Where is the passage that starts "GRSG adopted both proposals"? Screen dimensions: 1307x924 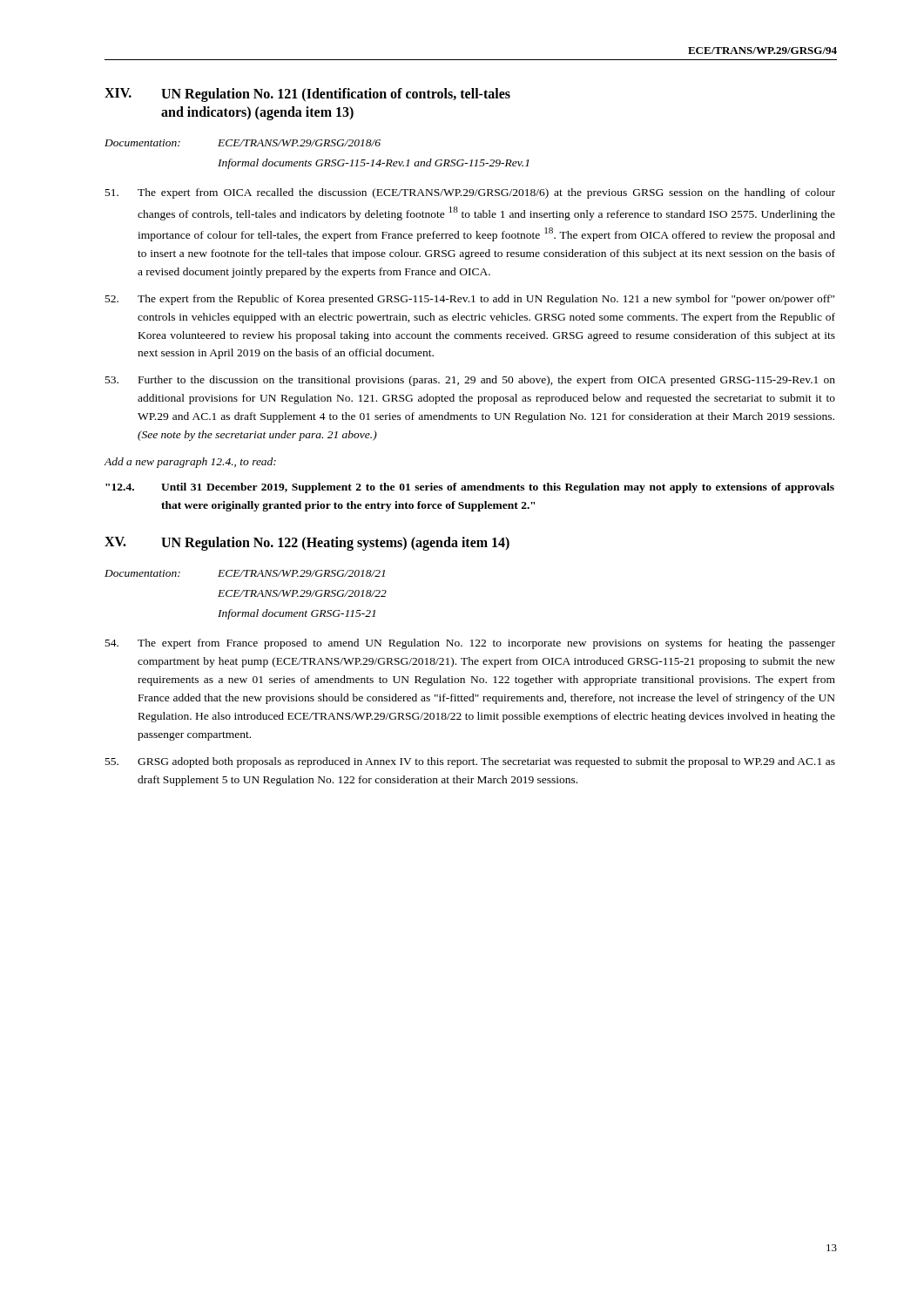click(470, 771)
